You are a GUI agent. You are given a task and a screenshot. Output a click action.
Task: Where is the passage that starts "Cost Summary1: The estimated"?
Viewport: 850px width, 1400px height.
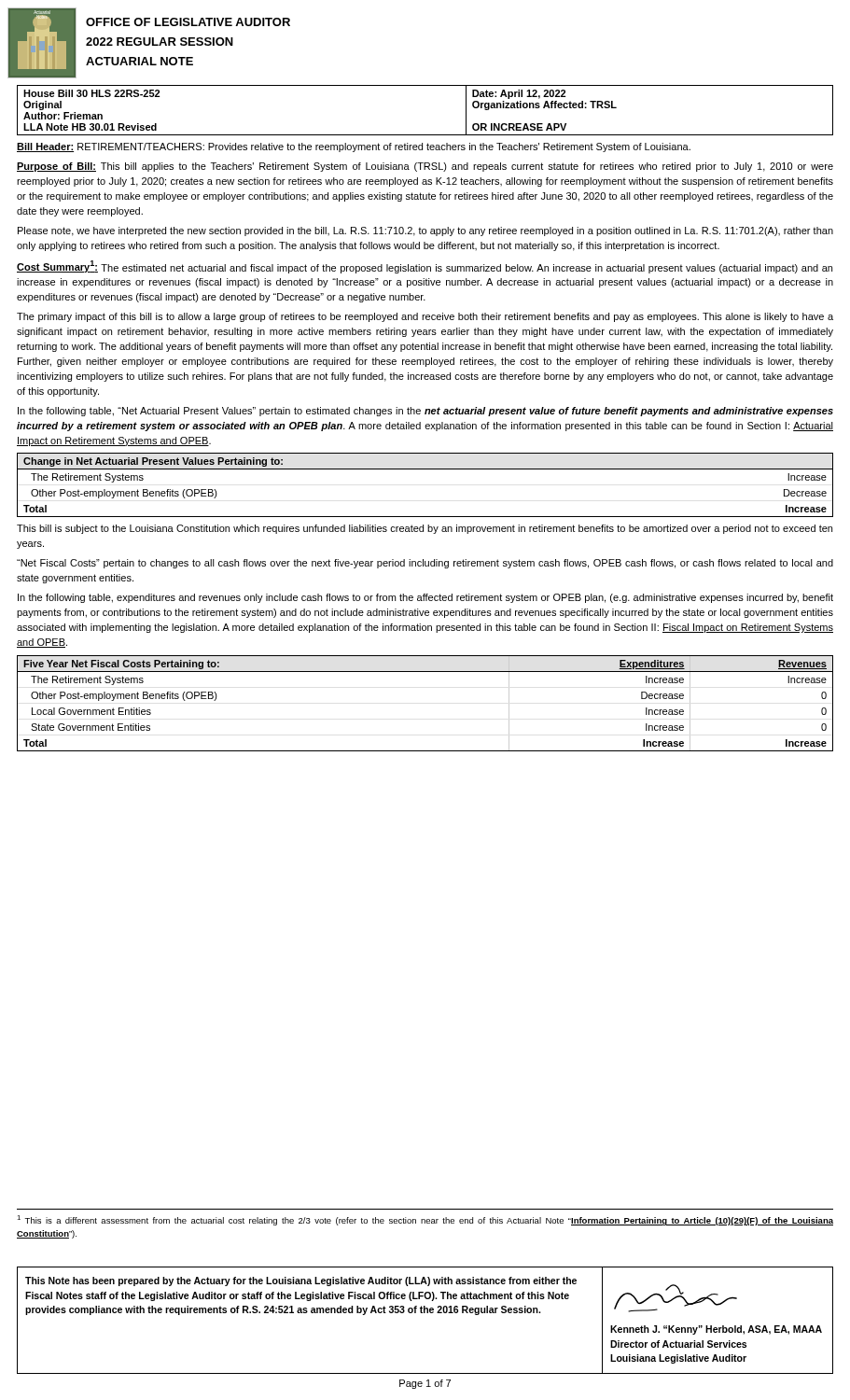pos(425,282)
